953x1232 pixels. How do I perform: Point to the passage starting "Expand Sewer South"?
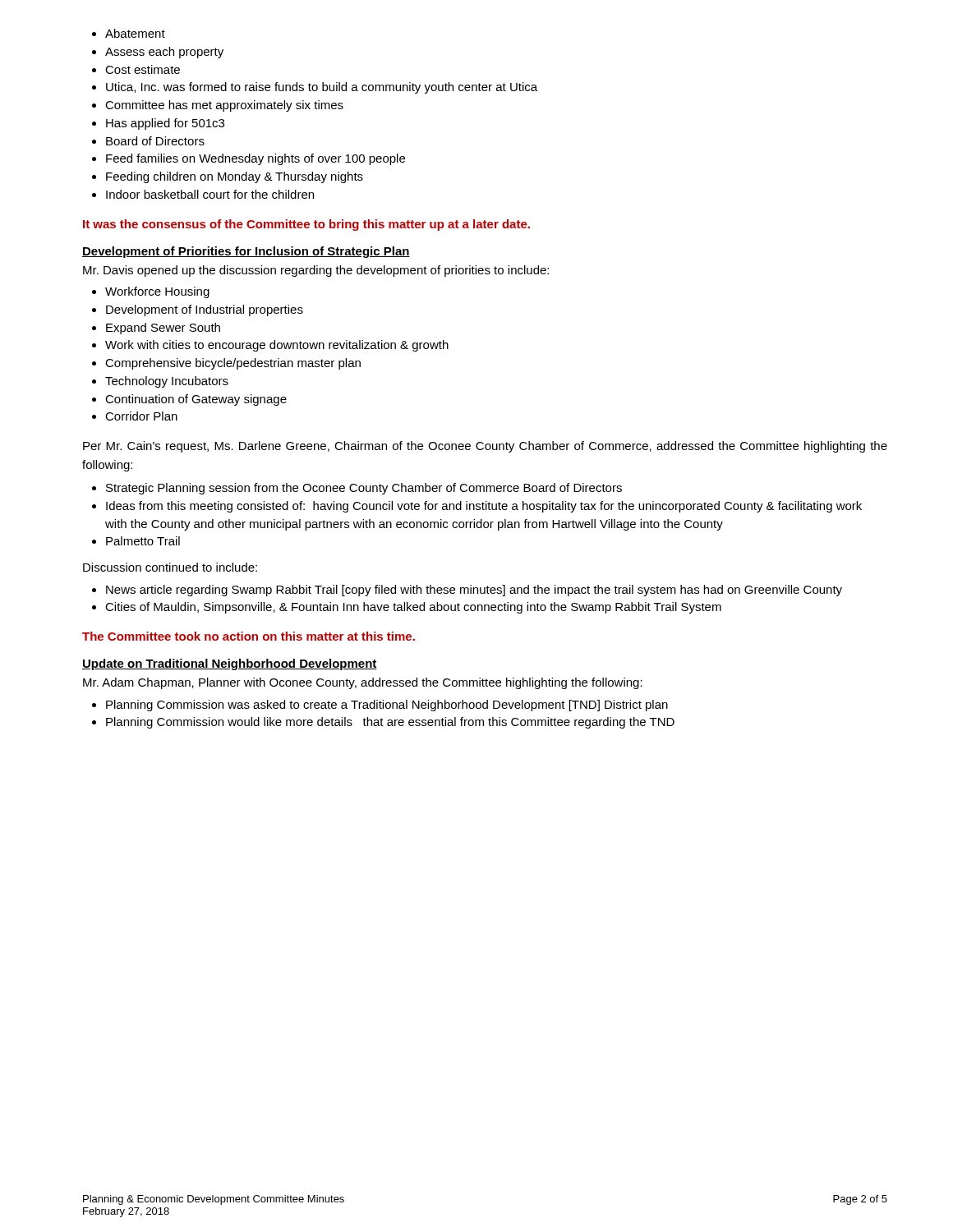[156, 329]
